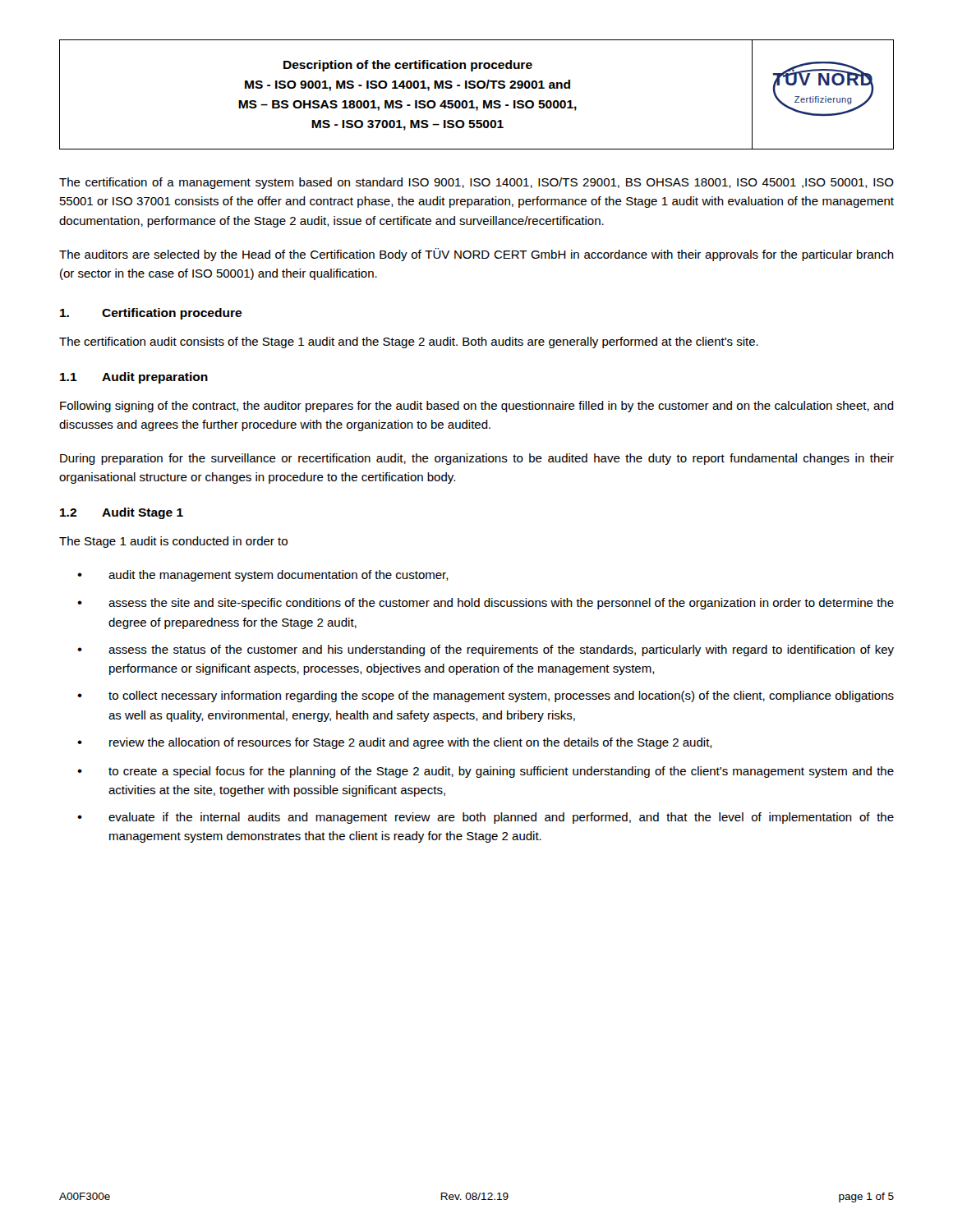The image size is (953, 1232).
Task: Select the list item that says "• assess the status"
Action: click(x=476, y=659)
